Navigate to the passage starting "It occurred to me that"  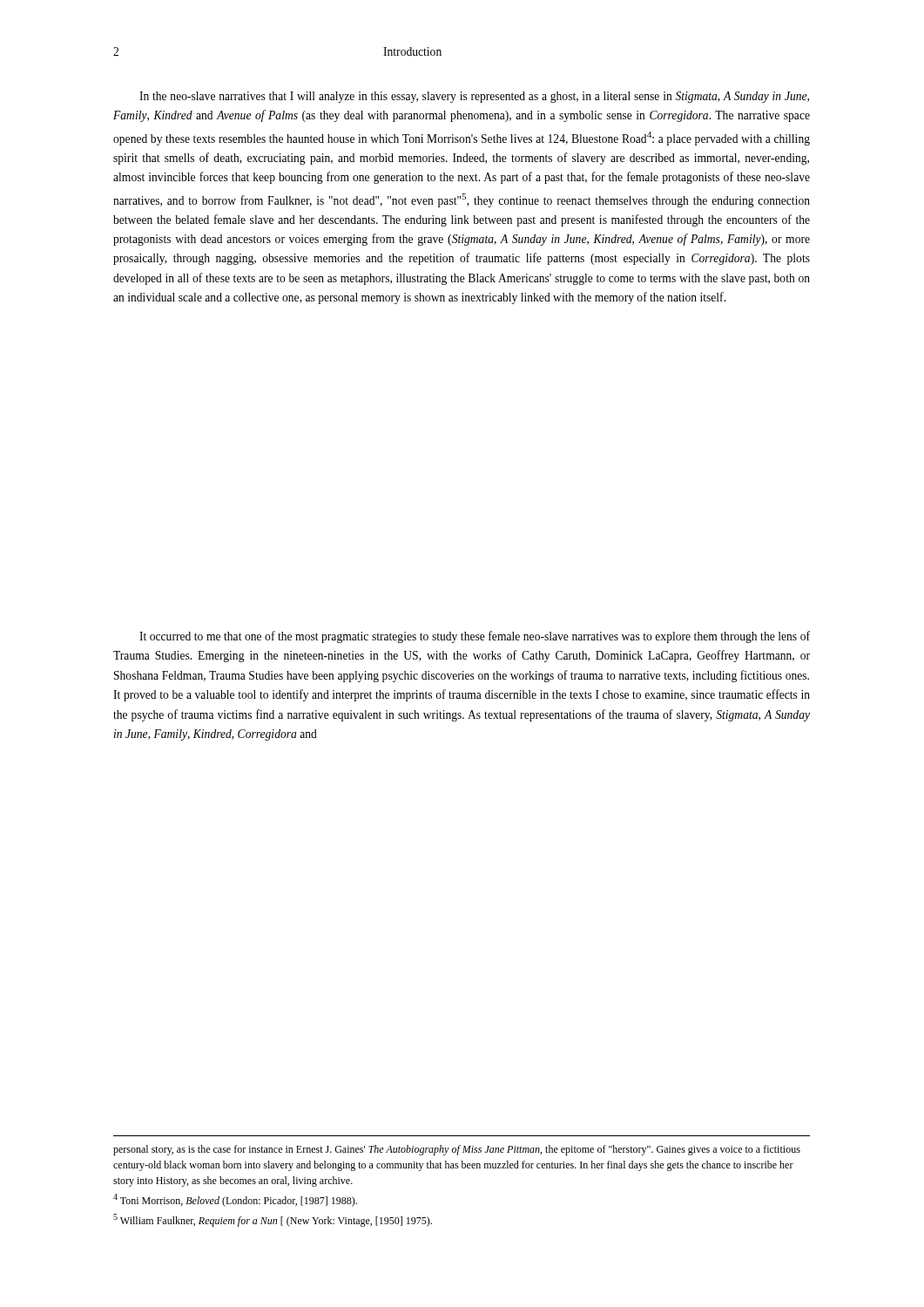click(462, 686)
